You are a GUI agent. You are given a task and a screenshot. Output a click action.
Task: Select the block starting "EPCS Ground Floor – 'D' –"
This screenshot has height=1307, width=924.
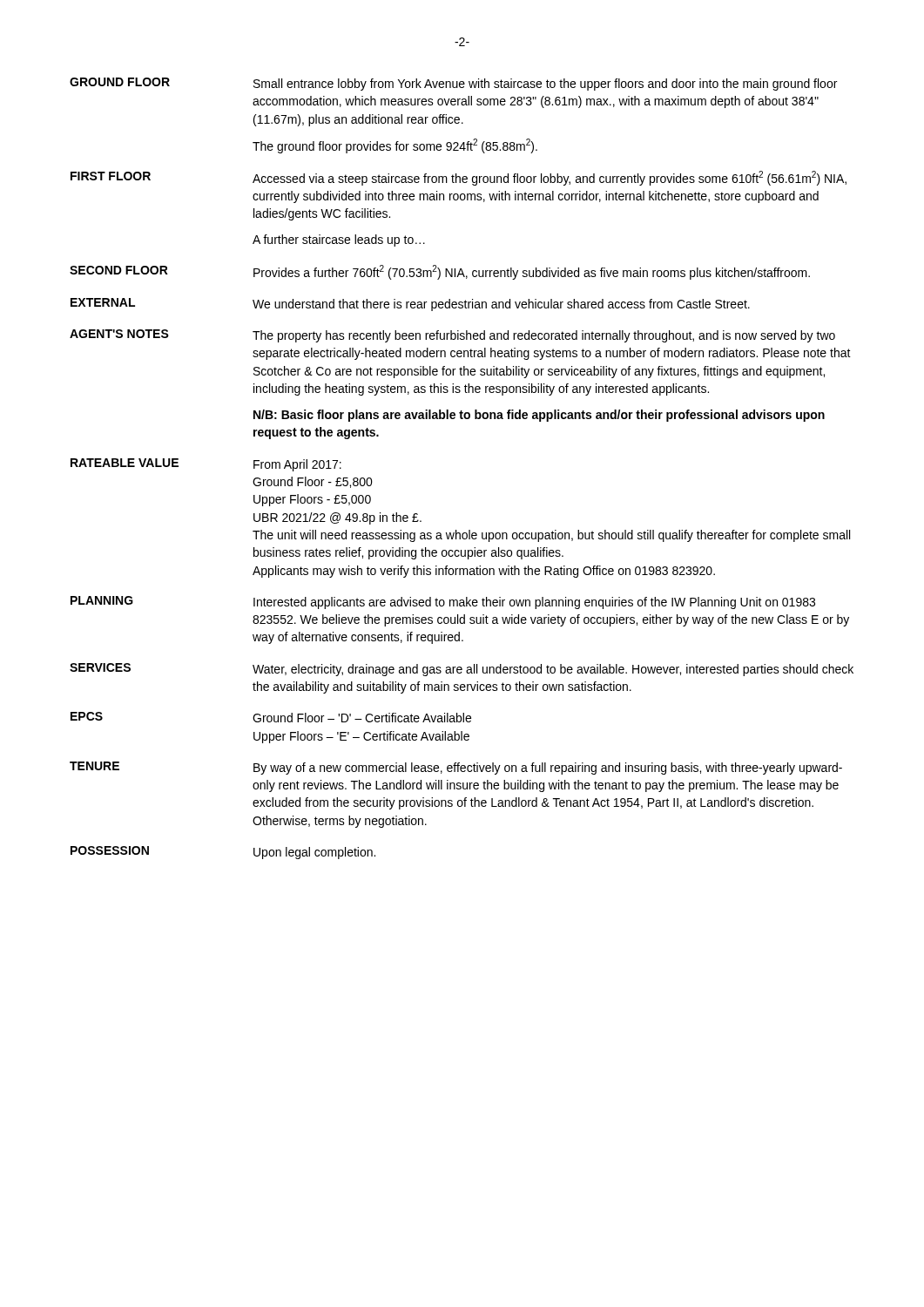[462, 727]
